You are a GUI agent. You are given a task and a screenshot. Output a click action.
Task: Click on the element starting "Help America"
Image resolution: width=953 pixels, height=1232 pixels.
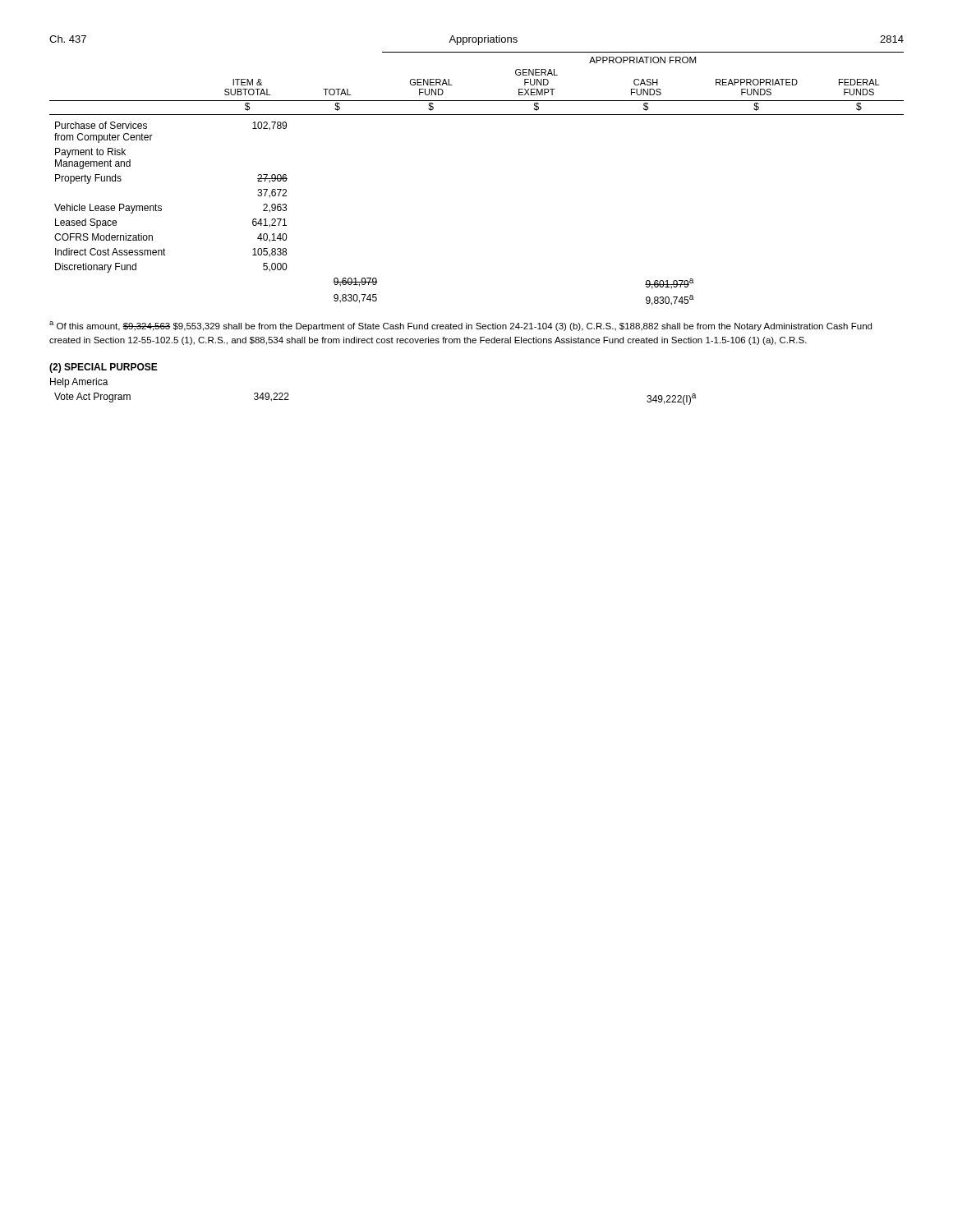[x=79, y=382]
